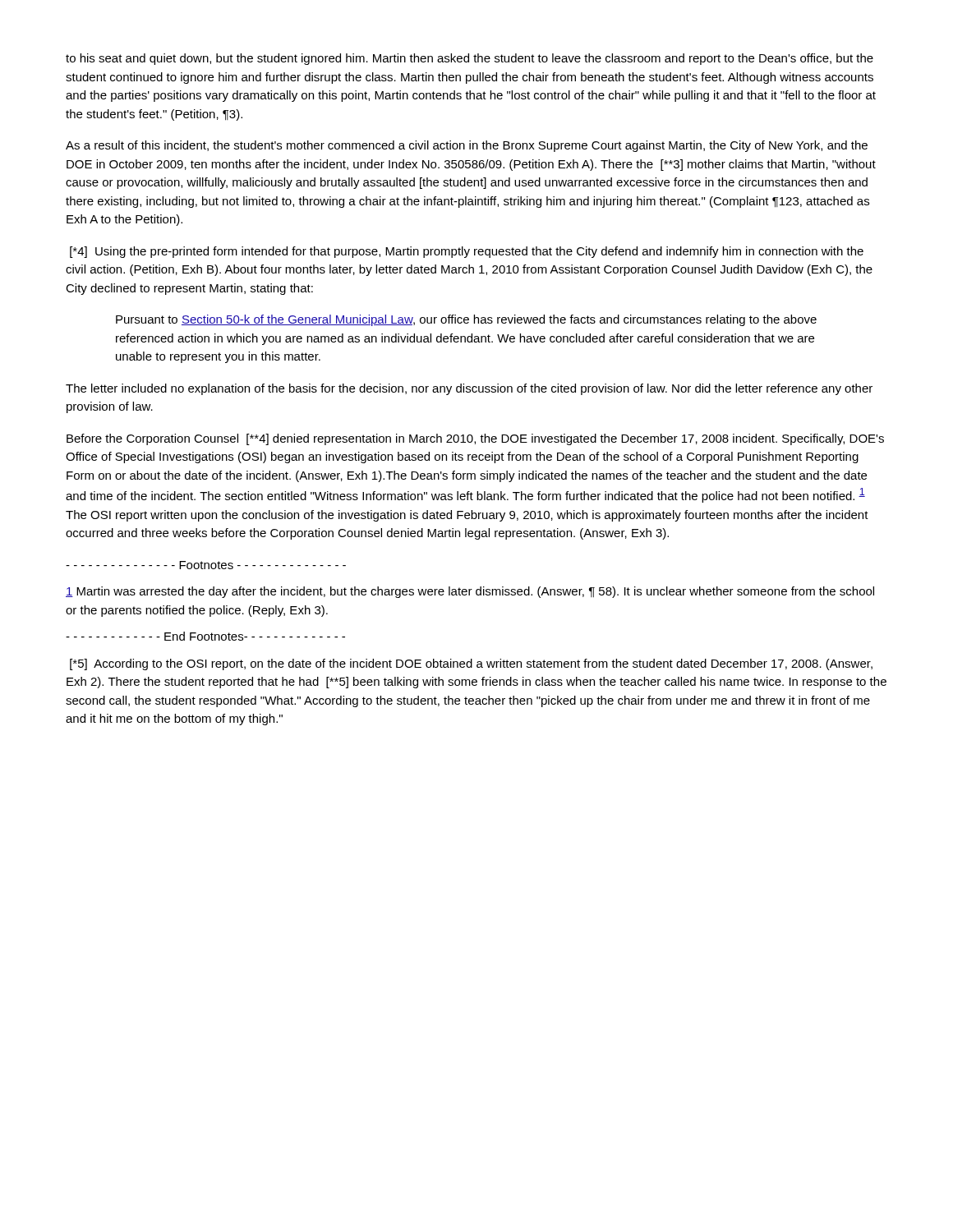The image size is (953, 1232).
Task: Click the passage that begins "to his seat and quiet"
Action: (471, 86)
